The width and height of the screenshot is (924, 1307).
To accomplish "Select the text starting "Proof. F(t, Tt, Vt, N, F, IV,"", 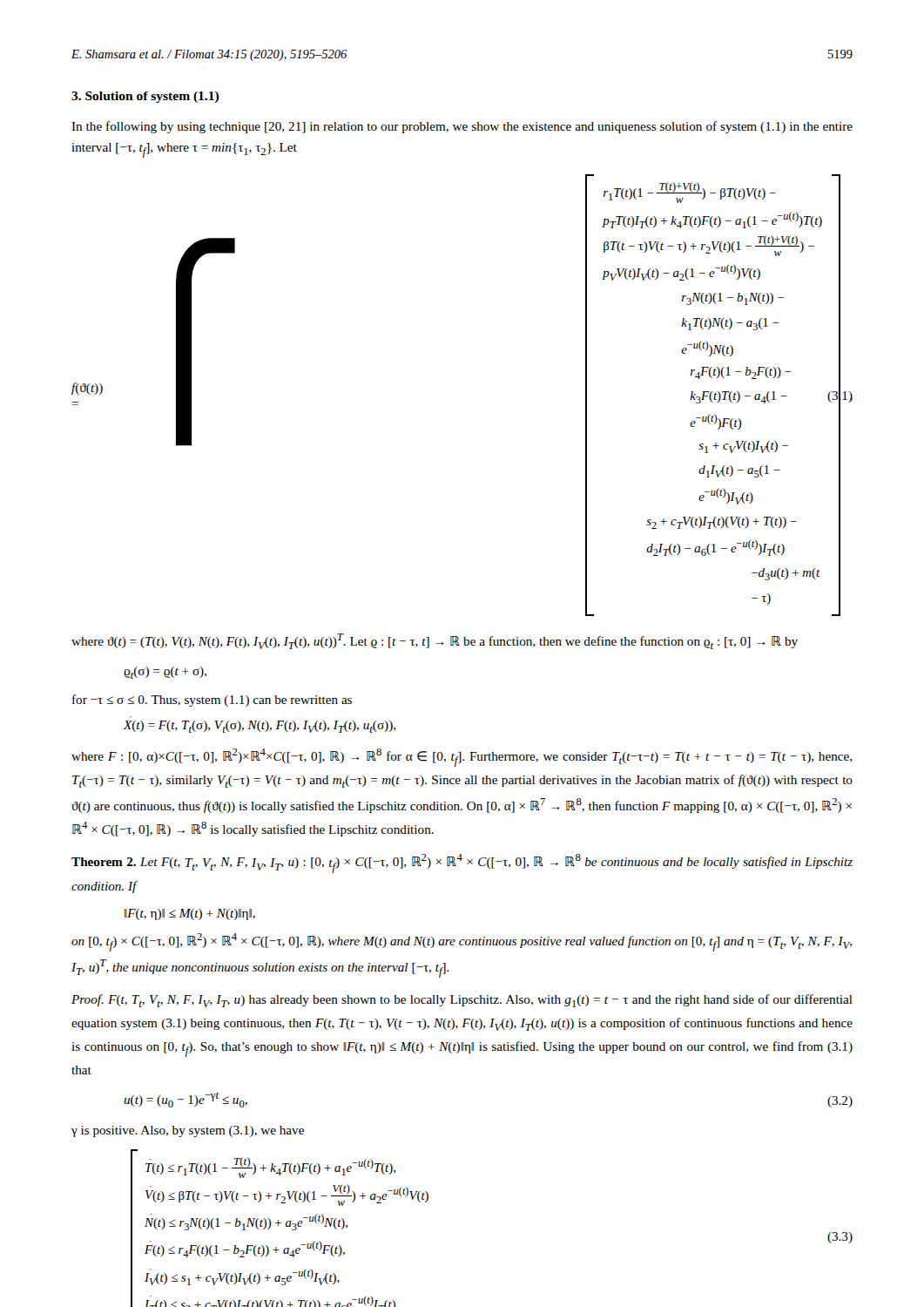I will pos(462,1034).
